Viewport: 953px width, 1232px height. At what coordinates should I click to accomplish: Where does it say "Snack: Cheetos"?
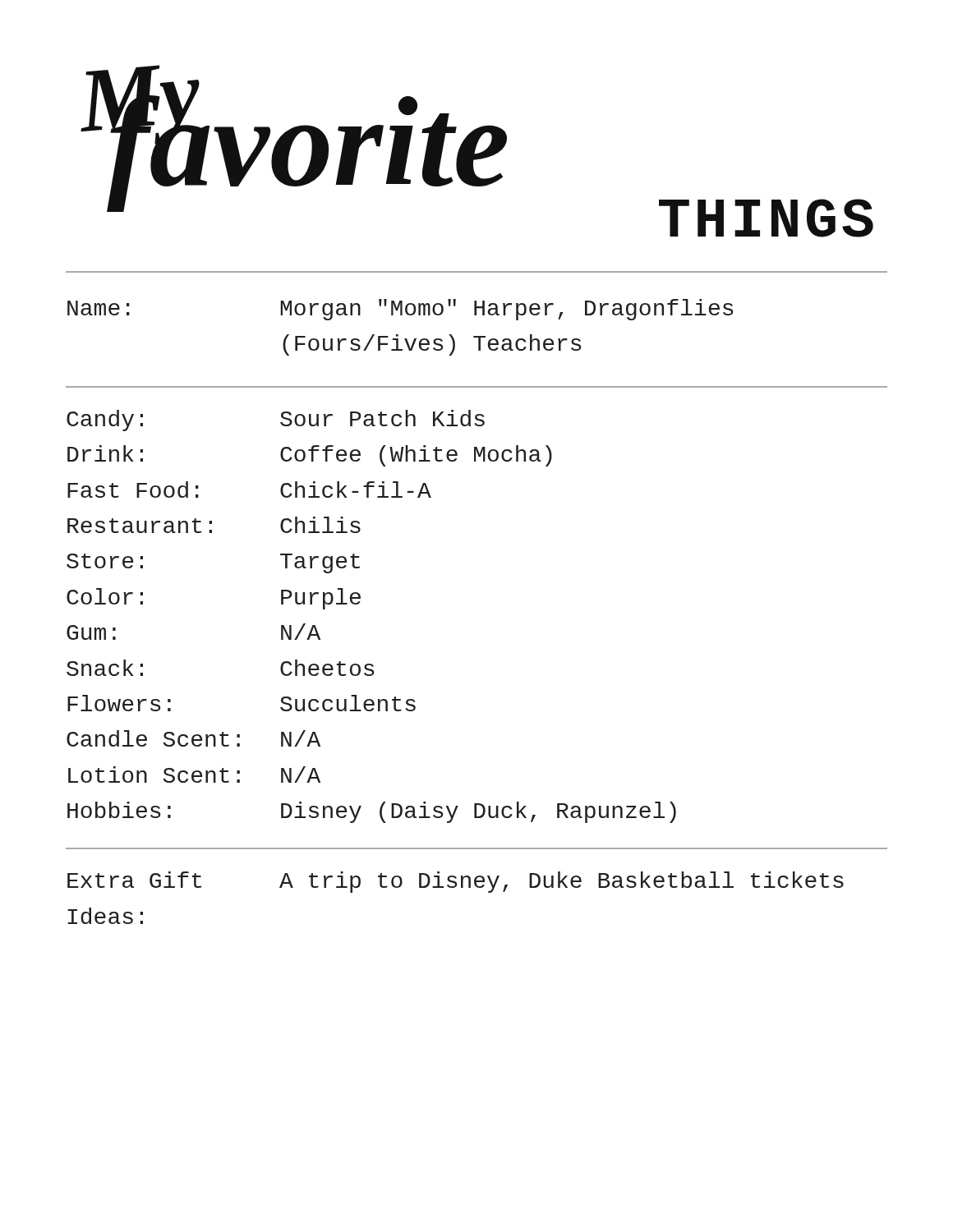click(x=101, y=669)
